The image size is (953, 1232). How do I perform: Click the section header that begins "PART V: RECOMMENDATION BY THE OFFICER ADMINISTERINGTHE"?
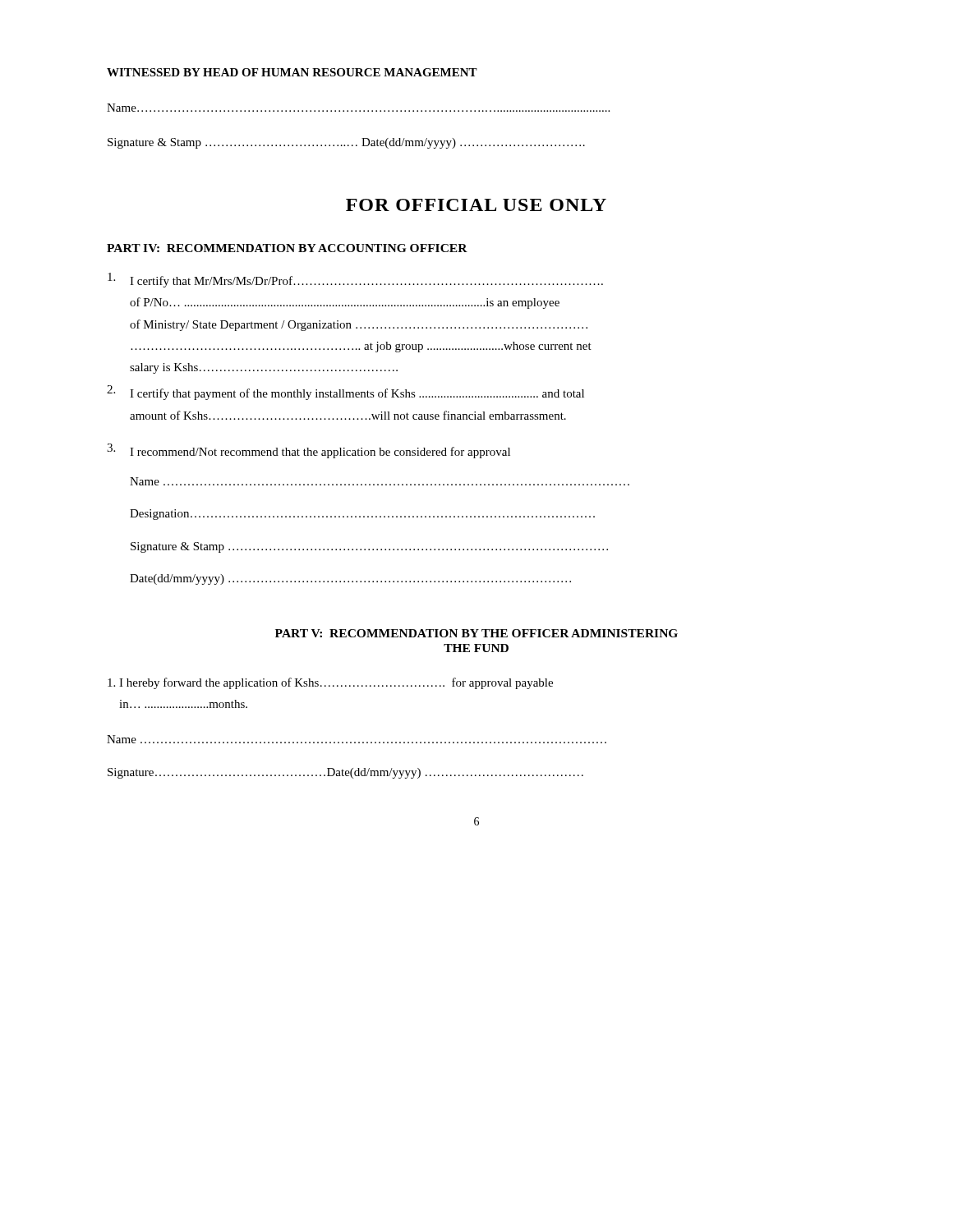(476, 640)
